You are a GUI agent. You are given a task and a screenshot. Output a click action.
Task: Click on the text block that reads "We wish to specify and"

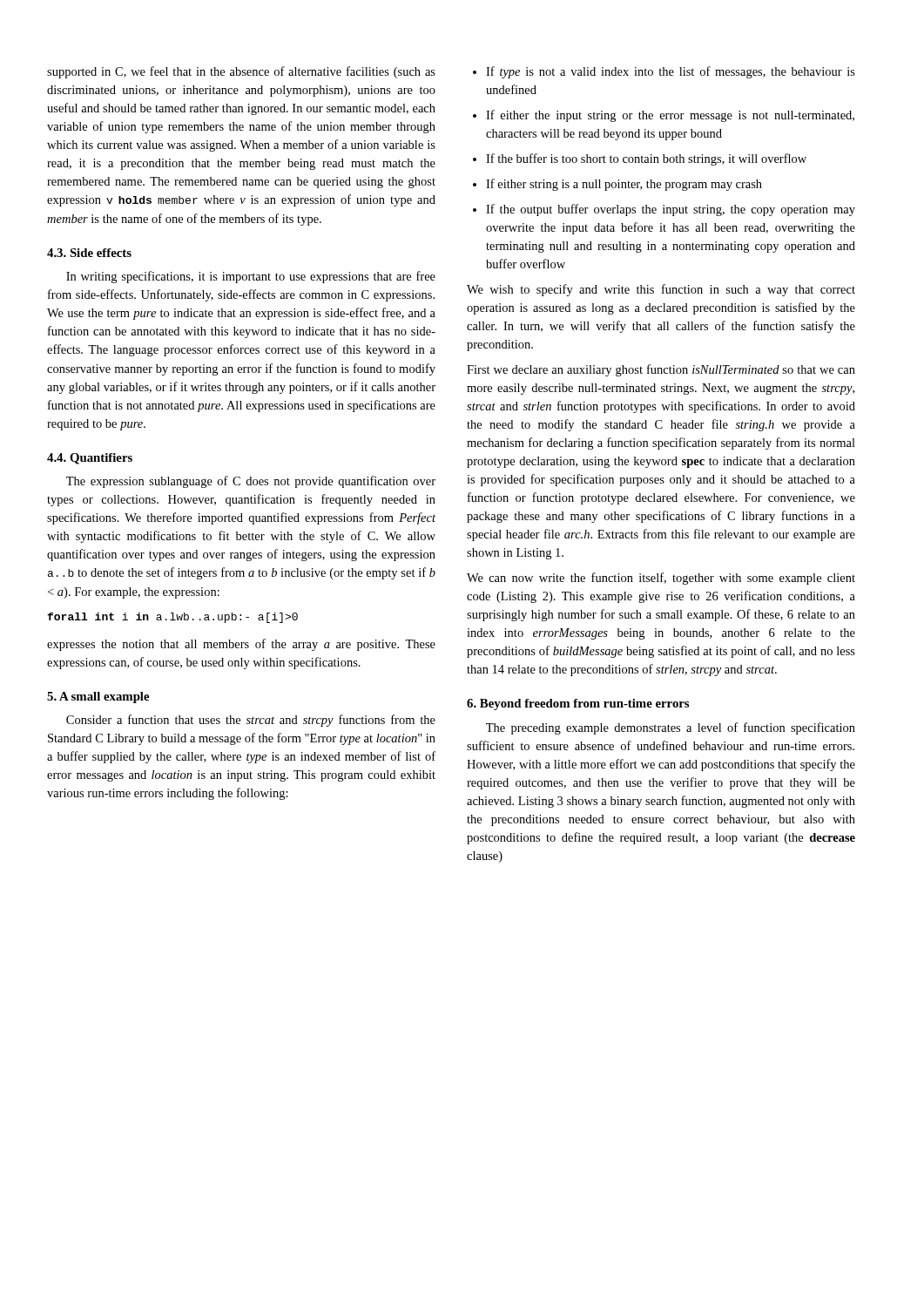coord(661,317)
